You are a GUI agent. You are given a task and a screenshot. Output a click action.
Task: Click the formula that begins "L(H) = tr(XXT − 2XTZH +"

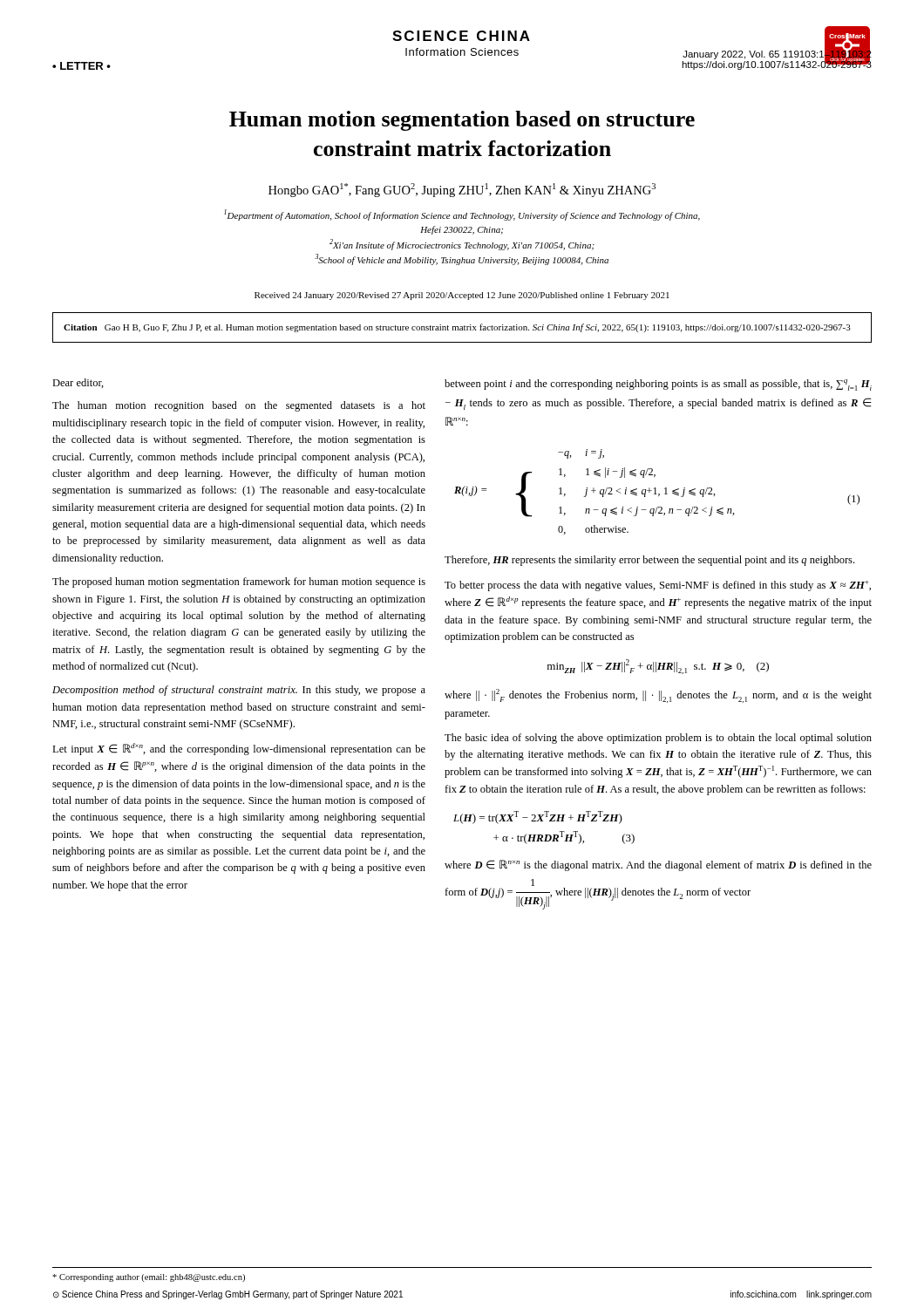point(544,827)
